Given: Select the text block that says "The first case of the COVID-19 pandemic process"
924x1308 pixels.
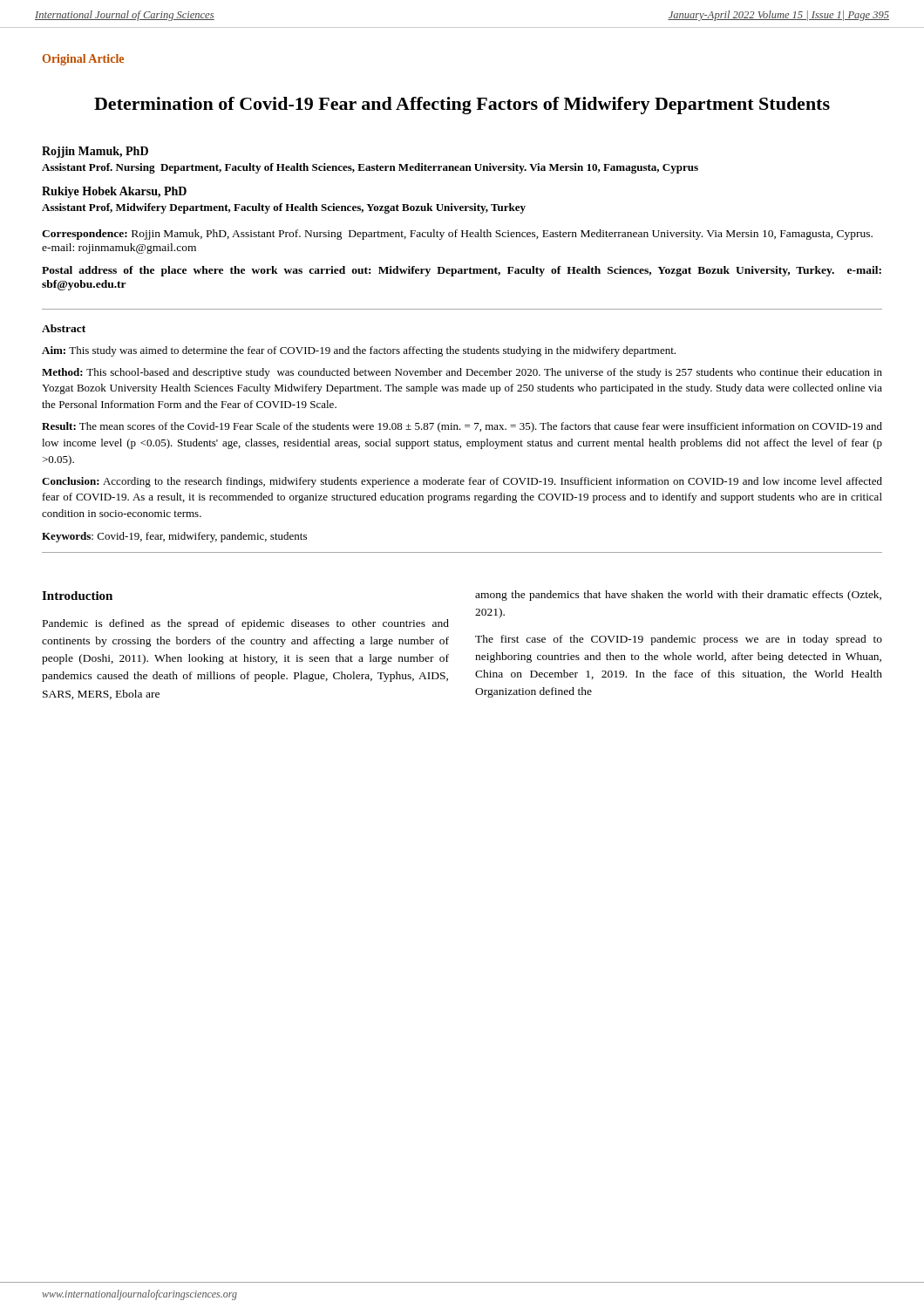Looking at the screenshot, I should [679, 665].
